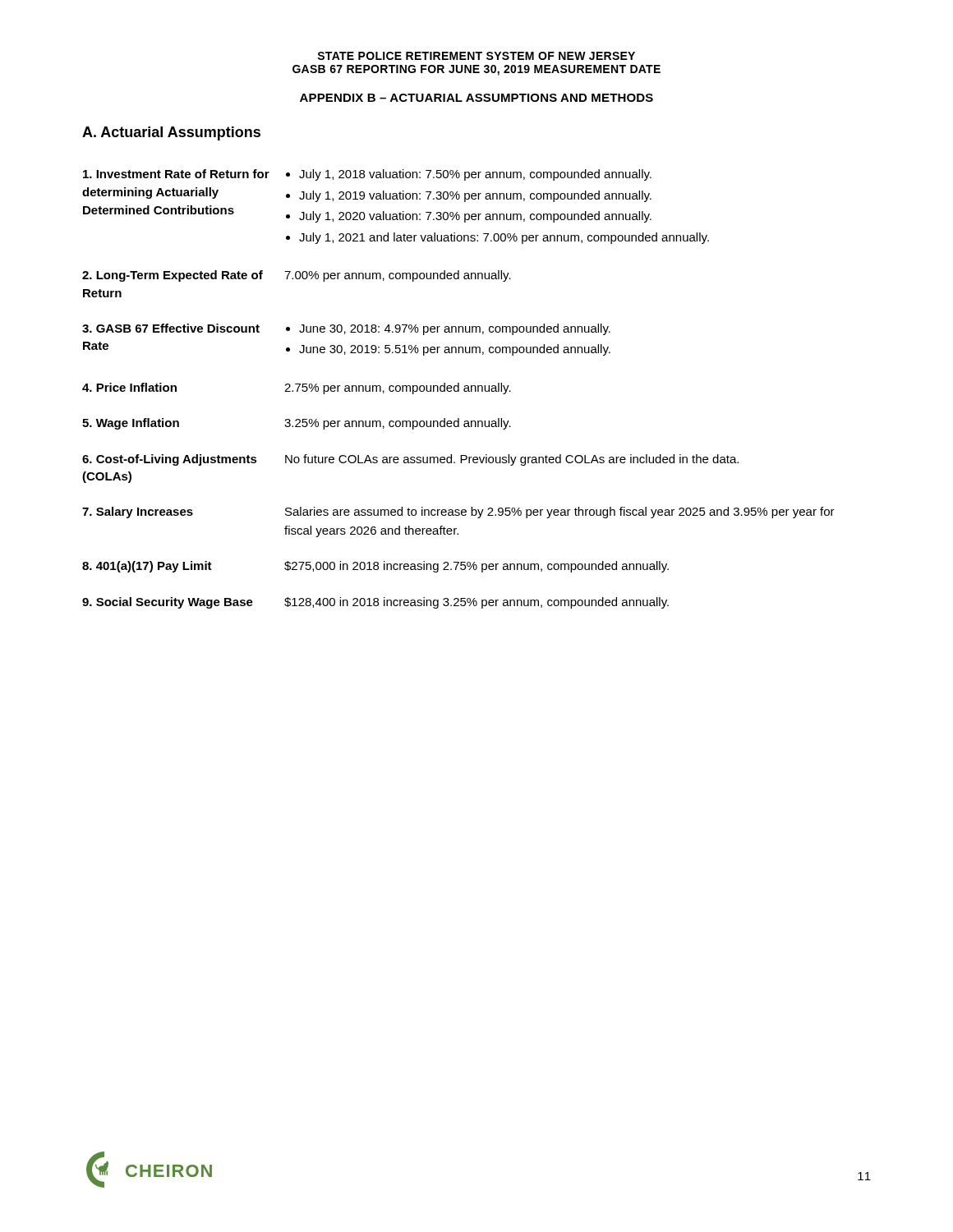Point to the block beginning "2. Long-Term Expected Rate"

click(x=172, y=284)
